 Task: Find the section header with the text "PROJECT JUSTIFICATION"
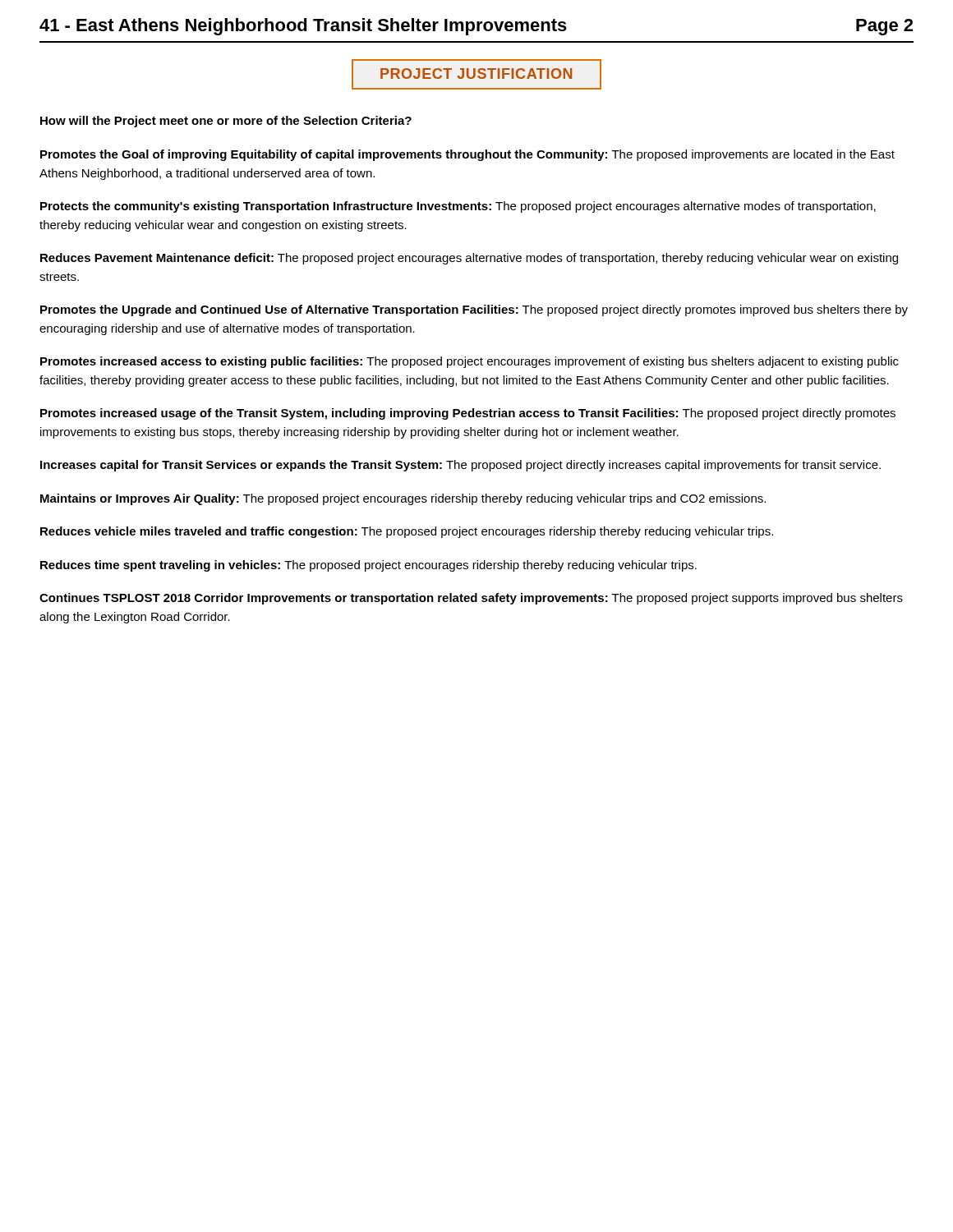point(476,74)
